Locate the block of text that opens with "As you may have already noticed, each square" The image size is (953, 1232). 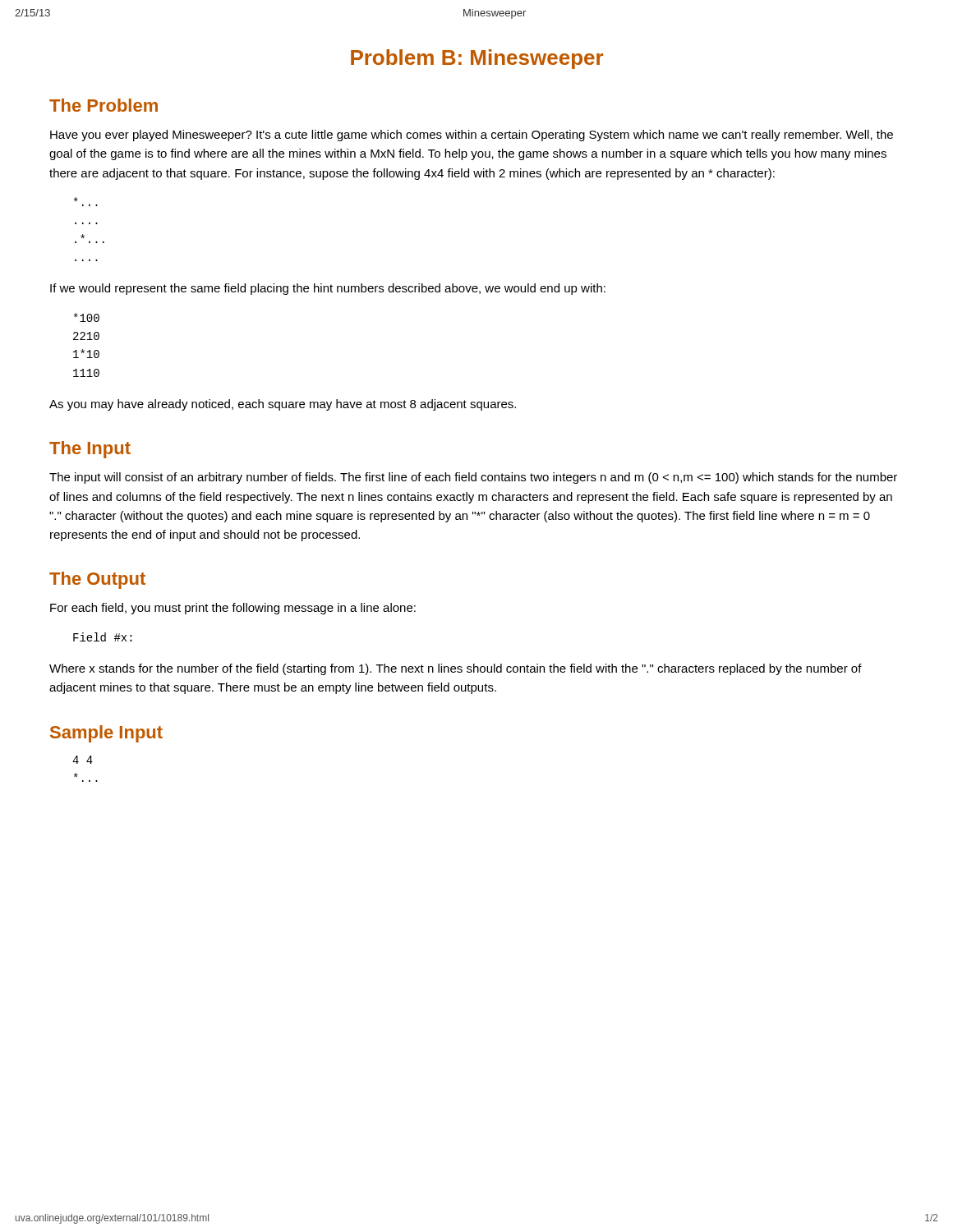click(283, 404)
